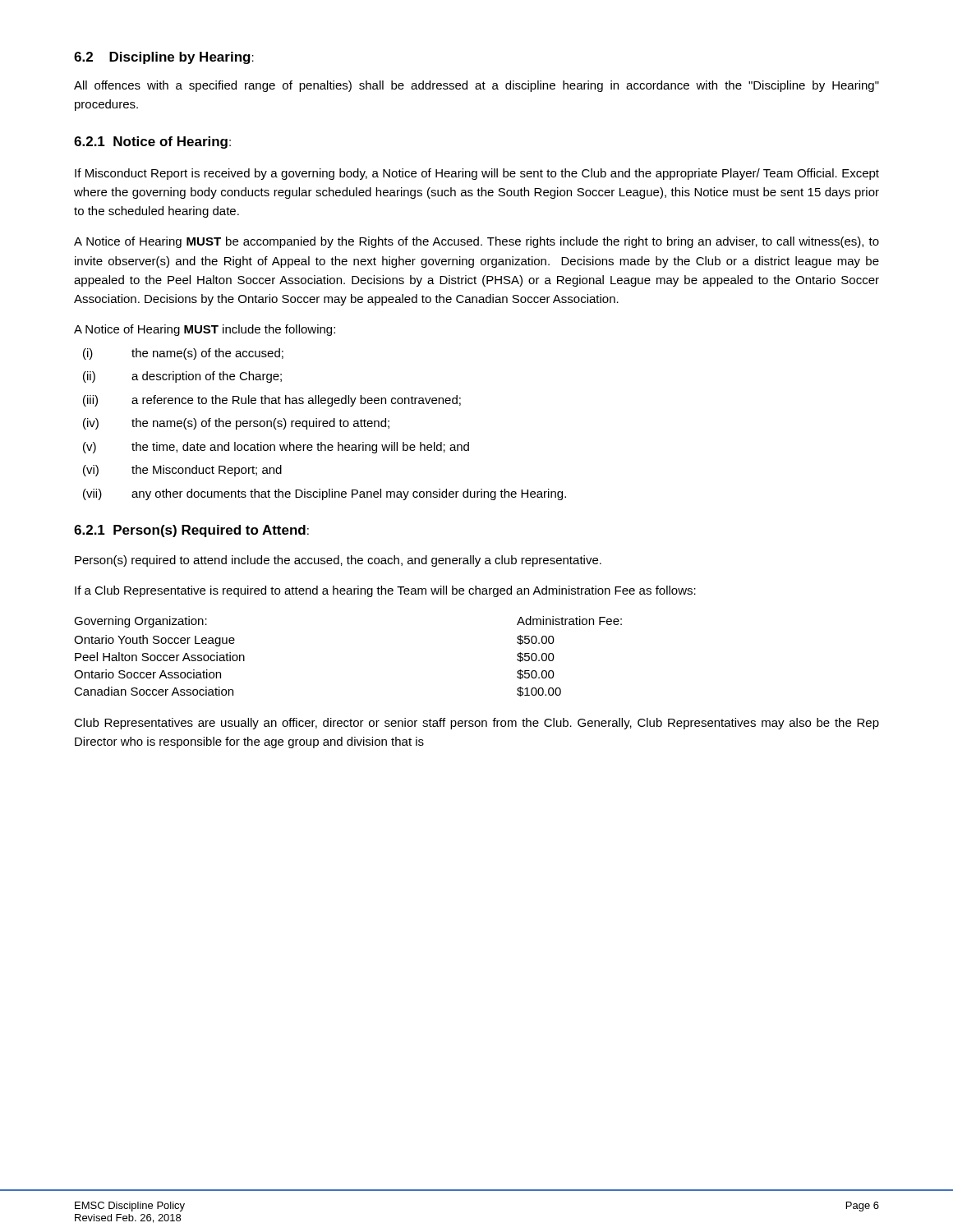Click on the text block starting "If a Club Representative is required to"

[385, 590]
